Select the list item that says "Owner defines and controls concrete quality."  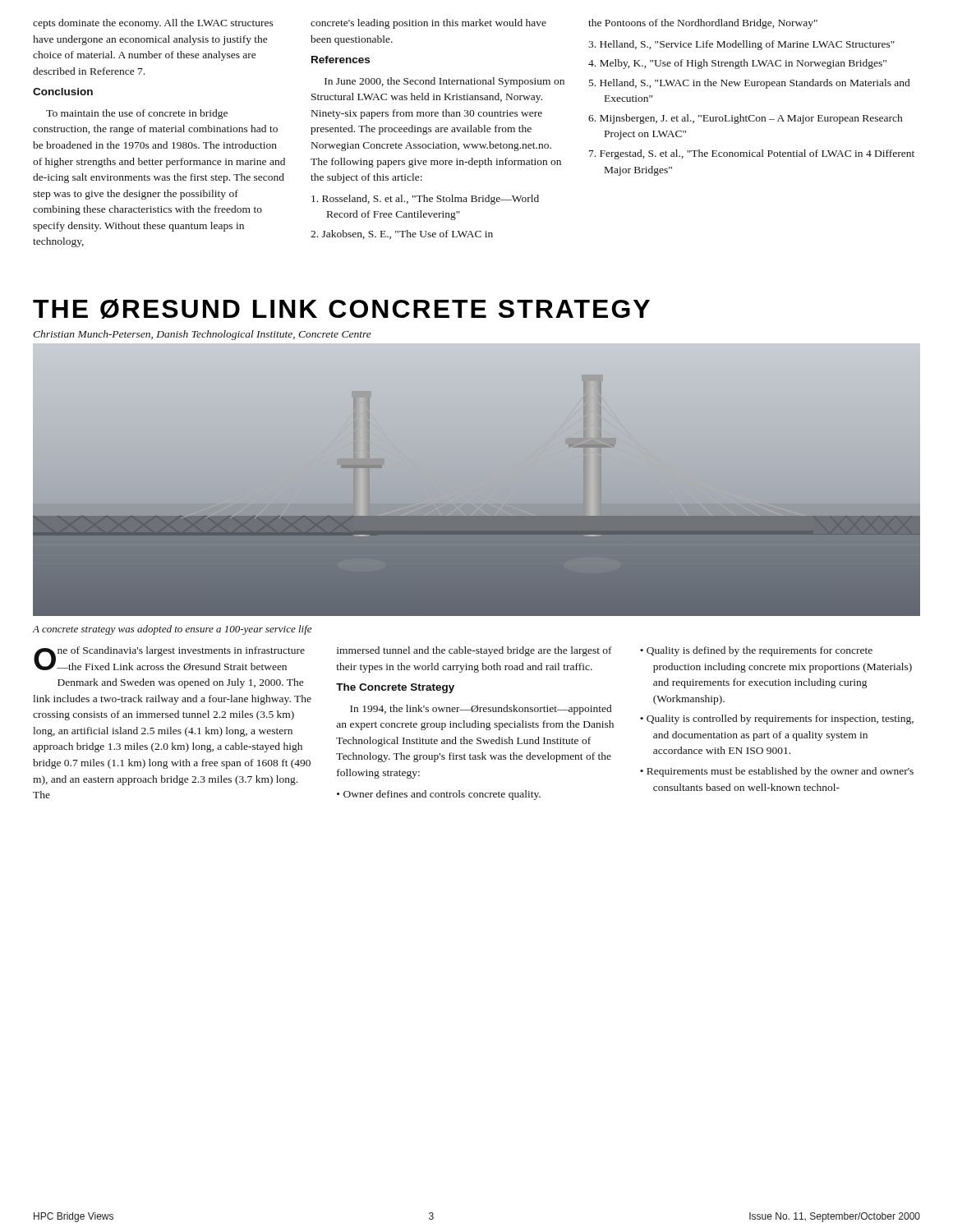click(x=476, y=794)
